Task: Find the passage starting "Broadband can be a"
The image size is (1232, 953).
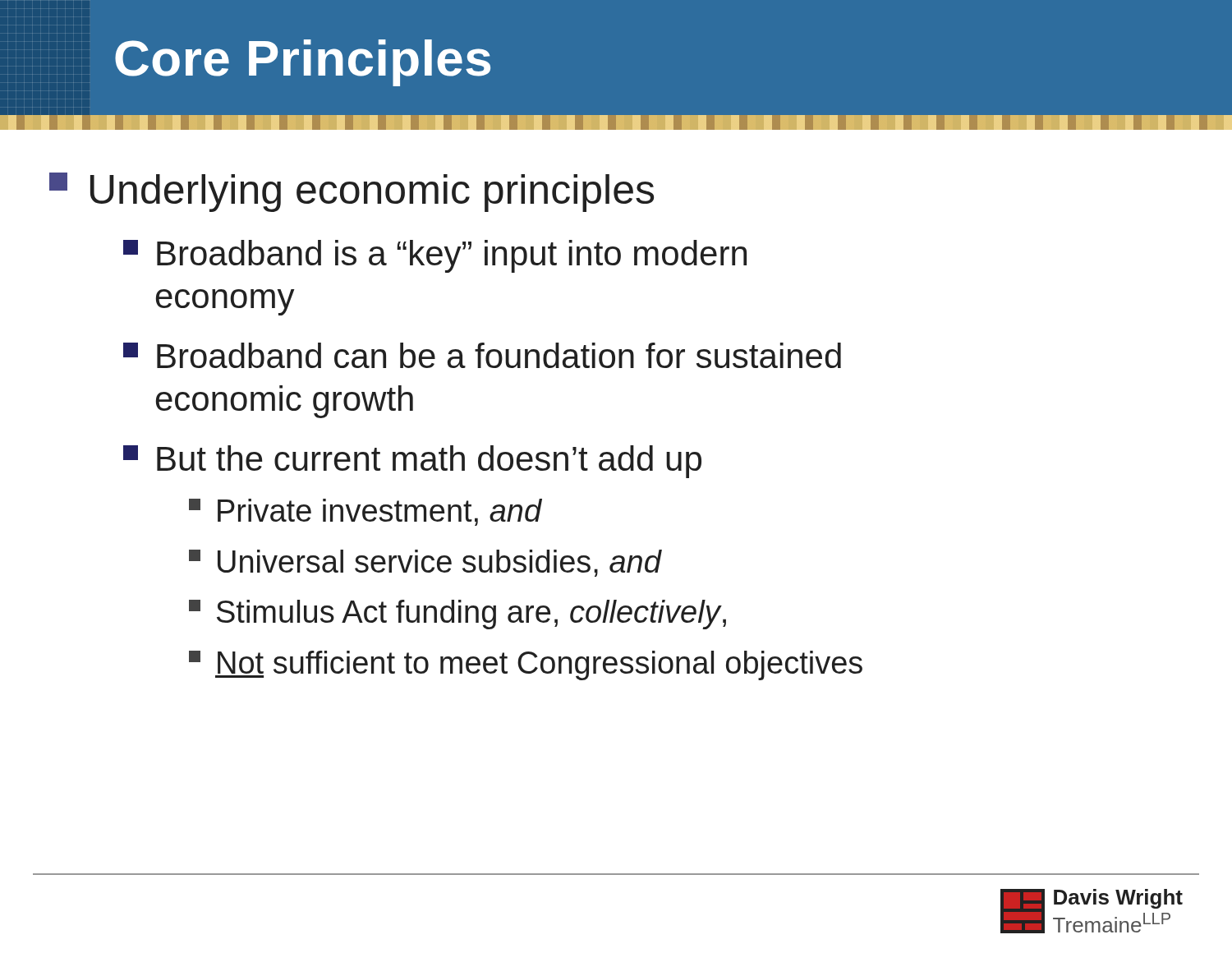Action: coord(483,378)
